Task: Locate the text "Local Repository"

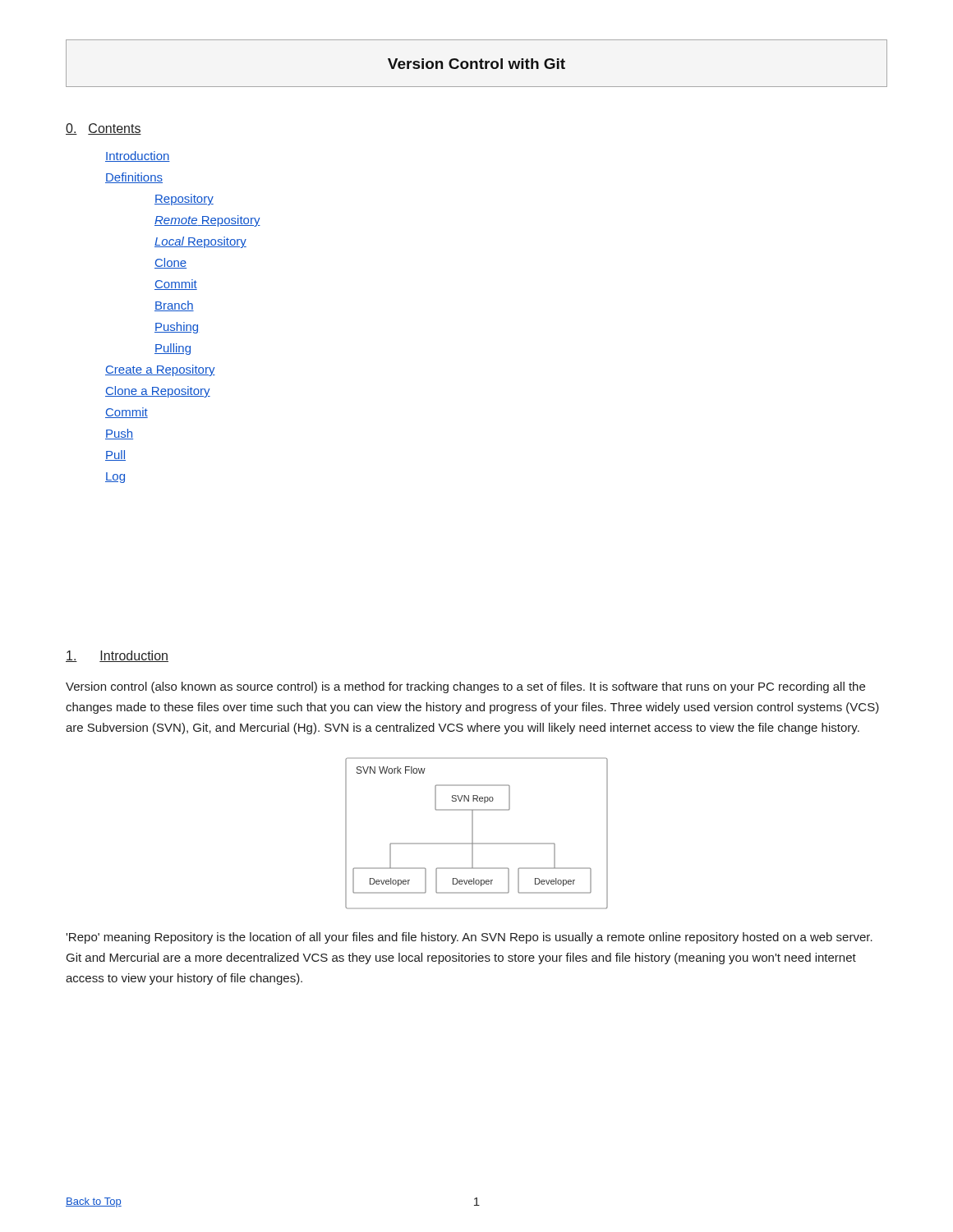Action: (x=200, y=241)
